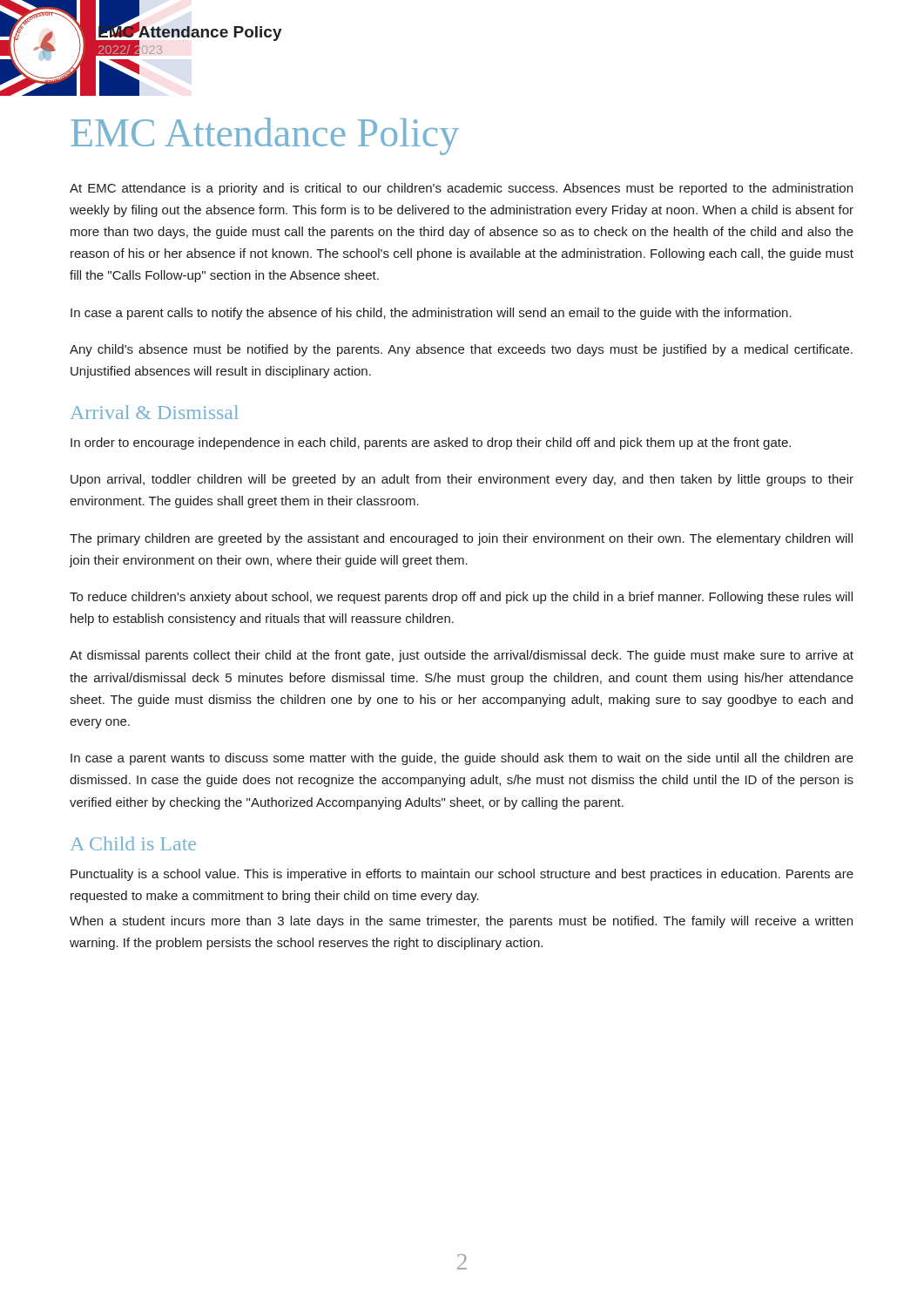Screen dimensions: 1307x924
Task: Click on the text block starting "When a student incurs more"
Action: click(462, 932)
